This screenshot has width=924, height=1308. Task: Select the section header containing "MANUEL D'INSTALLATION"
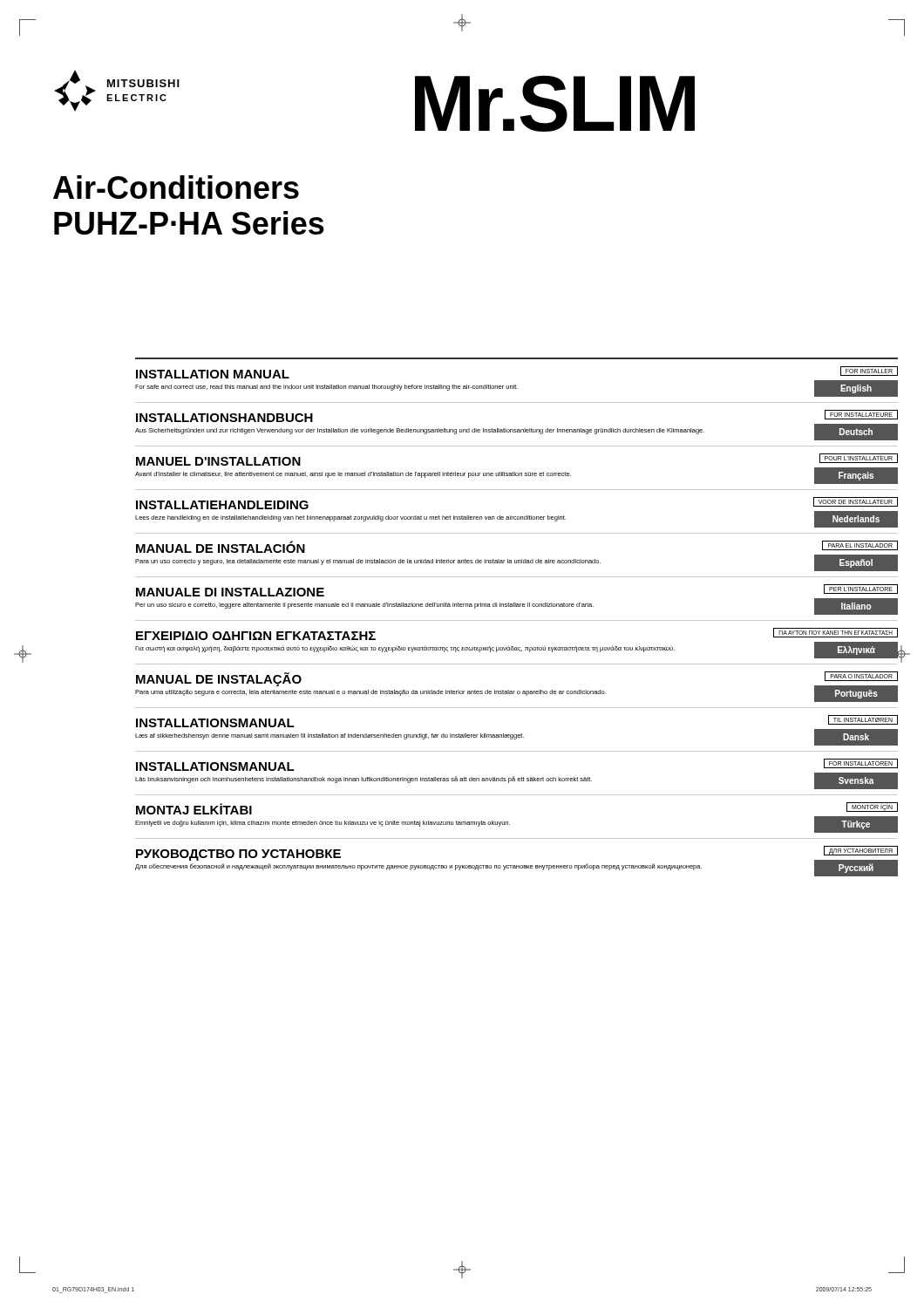pyautogui.click(x=218, y=461)
